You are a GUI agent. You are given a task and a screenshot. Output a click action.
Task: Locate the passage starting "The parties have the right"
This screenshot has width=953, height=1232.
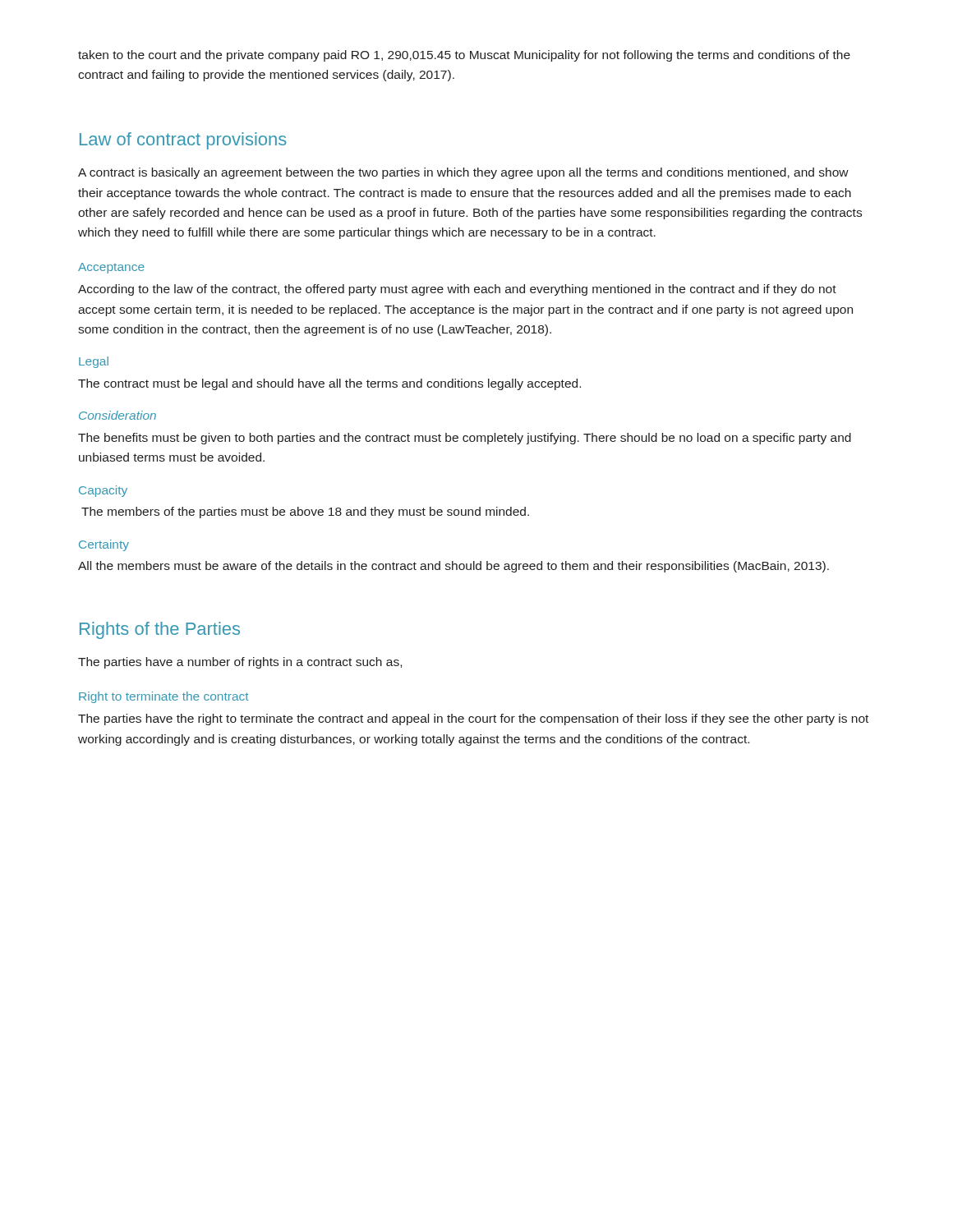pos(473,728)
